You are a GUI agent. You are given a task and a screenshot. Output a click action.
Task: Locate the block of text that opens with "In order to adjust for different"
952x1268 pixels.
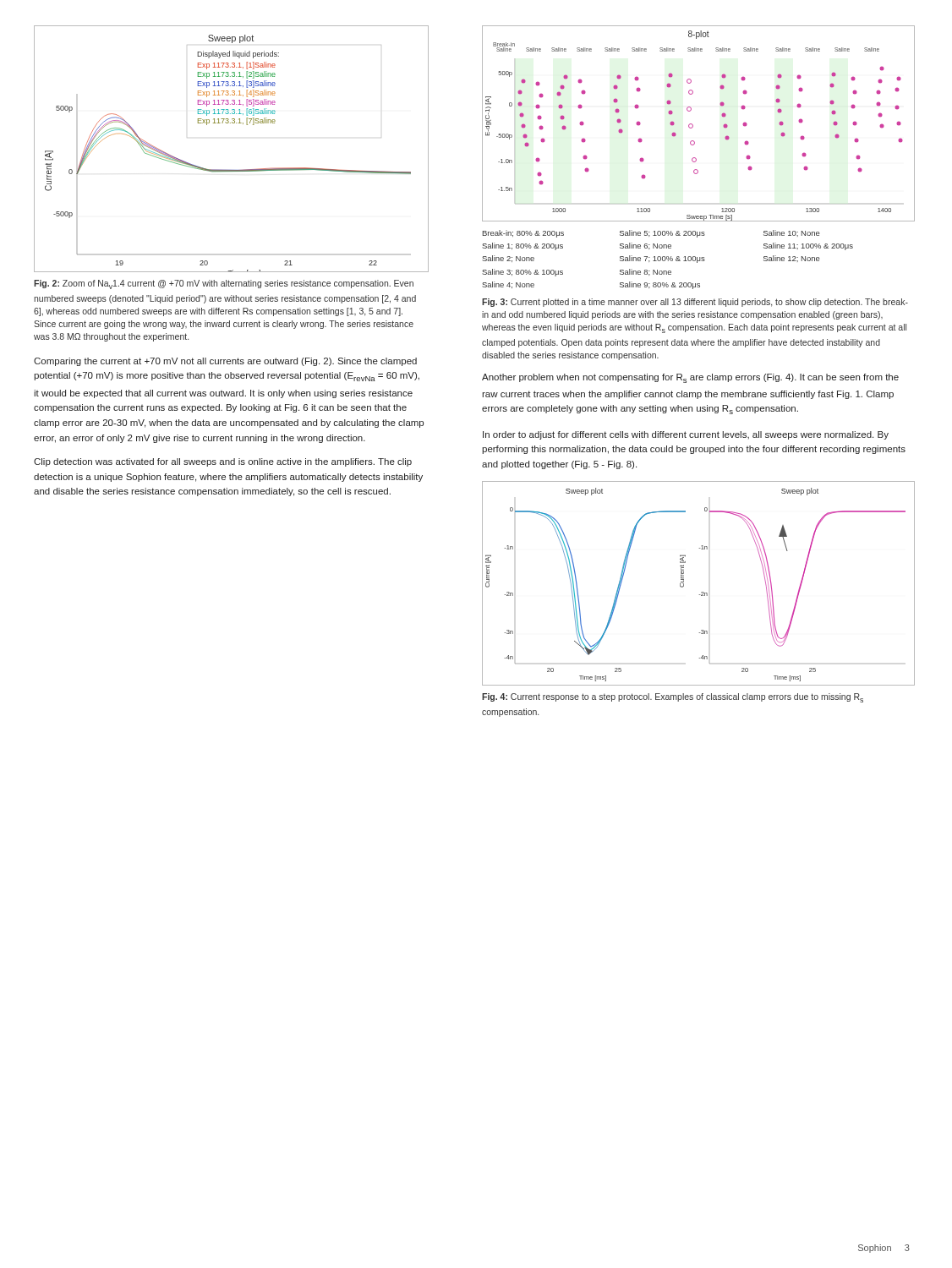coord(694,449)
